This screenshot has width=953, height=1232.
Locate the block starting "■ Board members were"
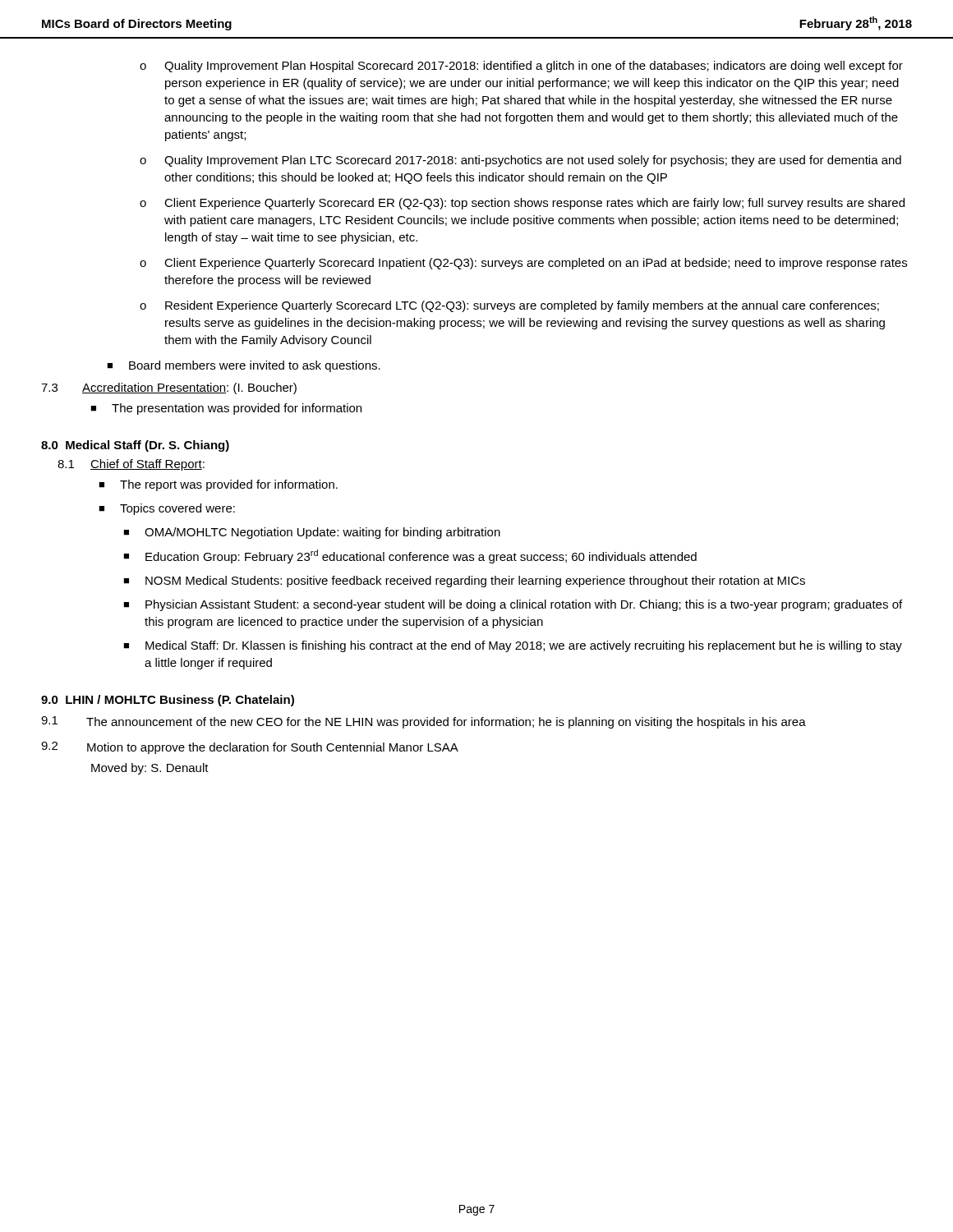pos(244,366)
